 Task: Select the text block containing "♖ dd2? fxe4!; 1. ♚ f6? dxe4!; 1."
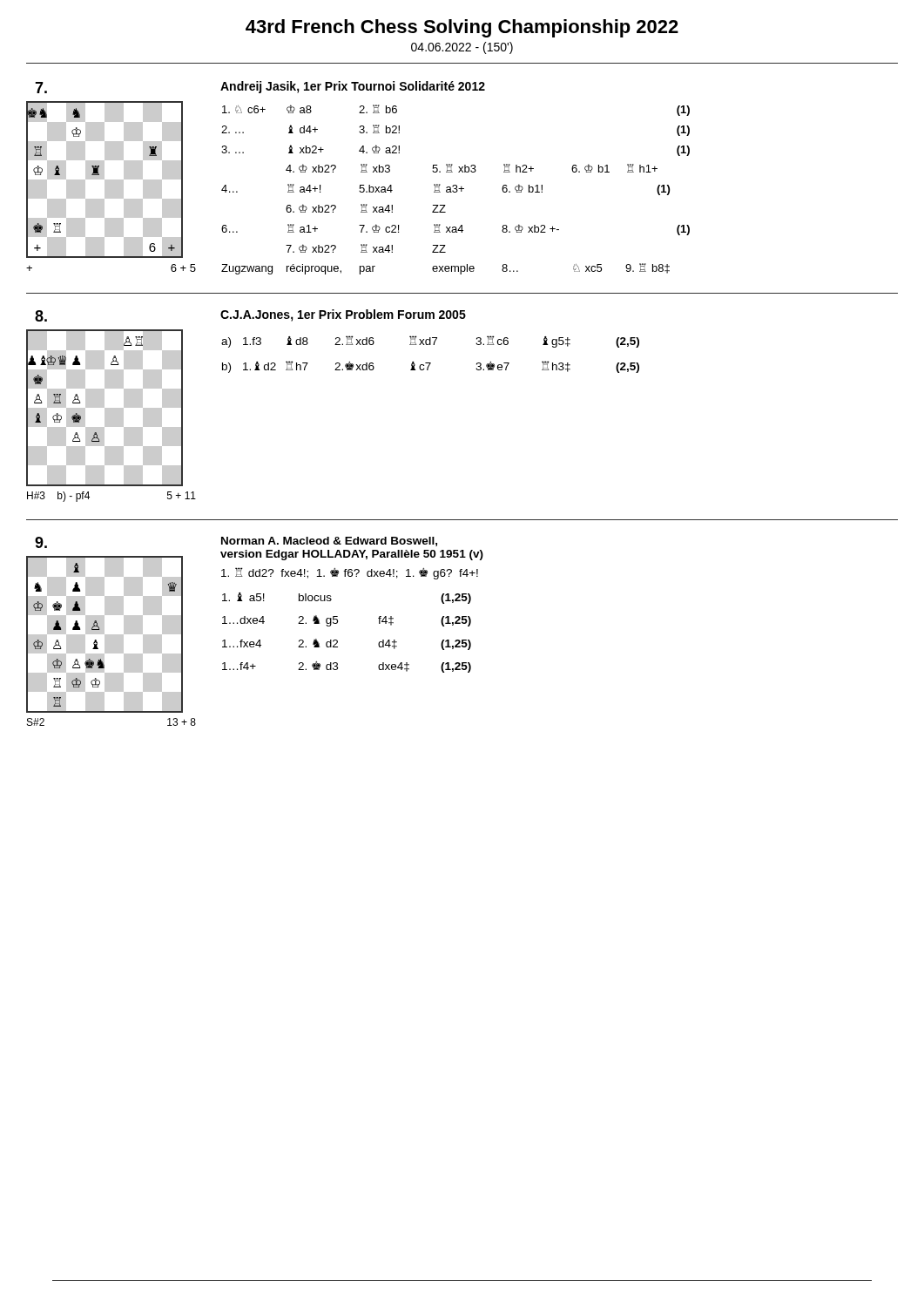click(350, 573)
